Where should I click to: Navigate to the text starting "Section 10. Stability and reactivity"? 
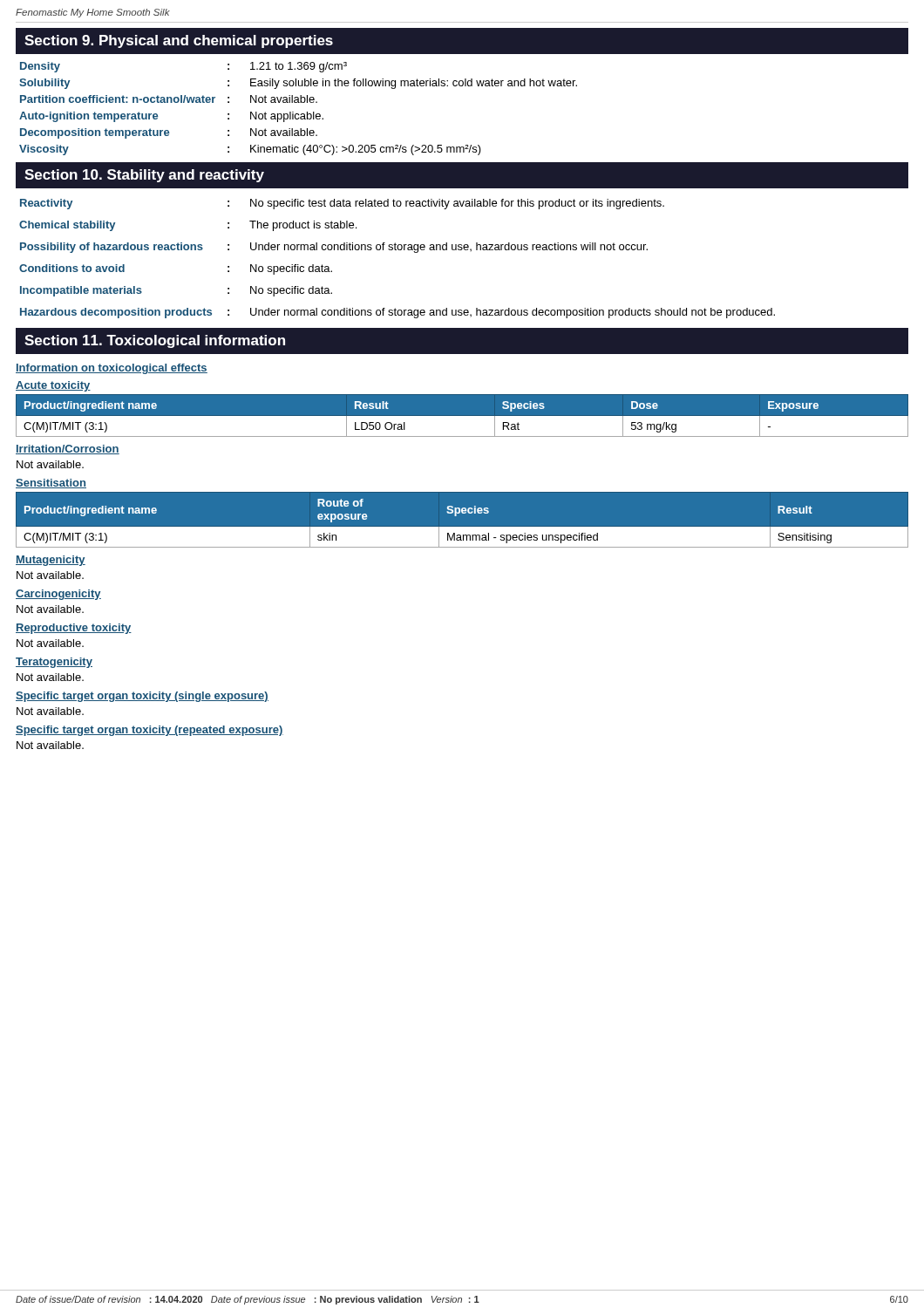click(144, 175)
